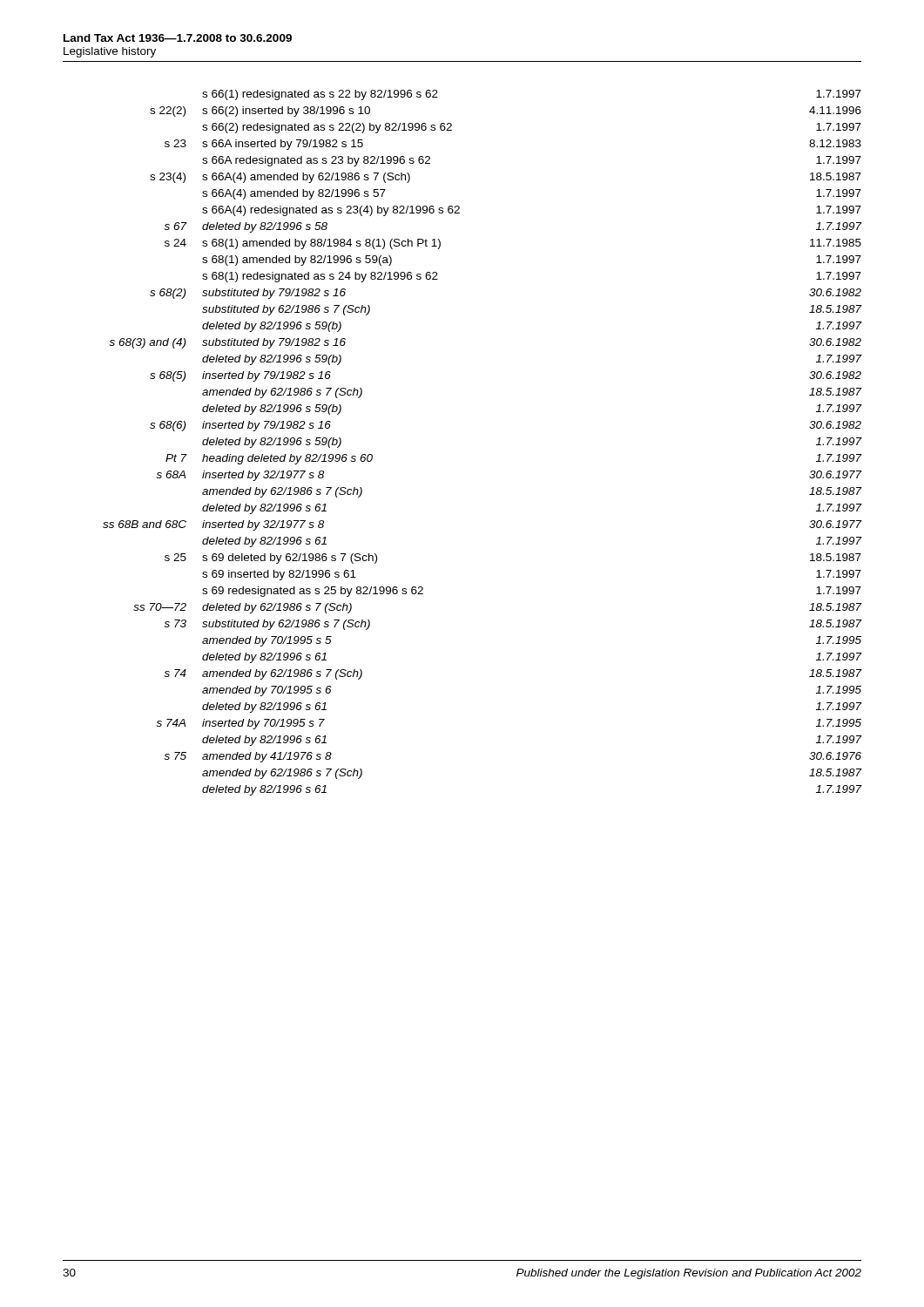Image resolution: width=924 pixels, height=1307 pixels.
Task: Select the text block starting "s 66(2) redesignated as s 22(2) by"
Action: 331,128
